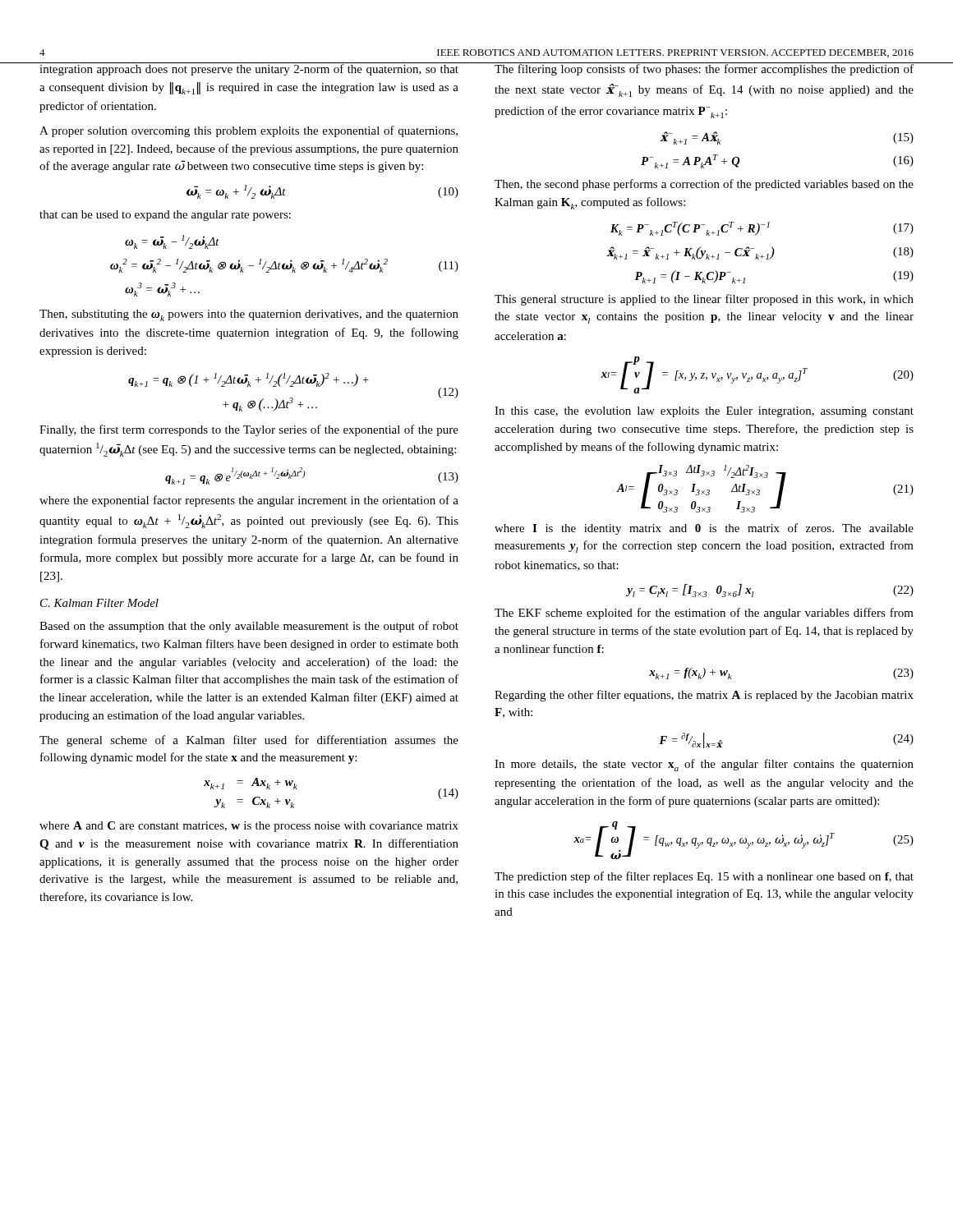The image size is (953, 1232).
Task: Locate the text block that says "Based on the assumption that the only available"
Action: click(249, 671)
